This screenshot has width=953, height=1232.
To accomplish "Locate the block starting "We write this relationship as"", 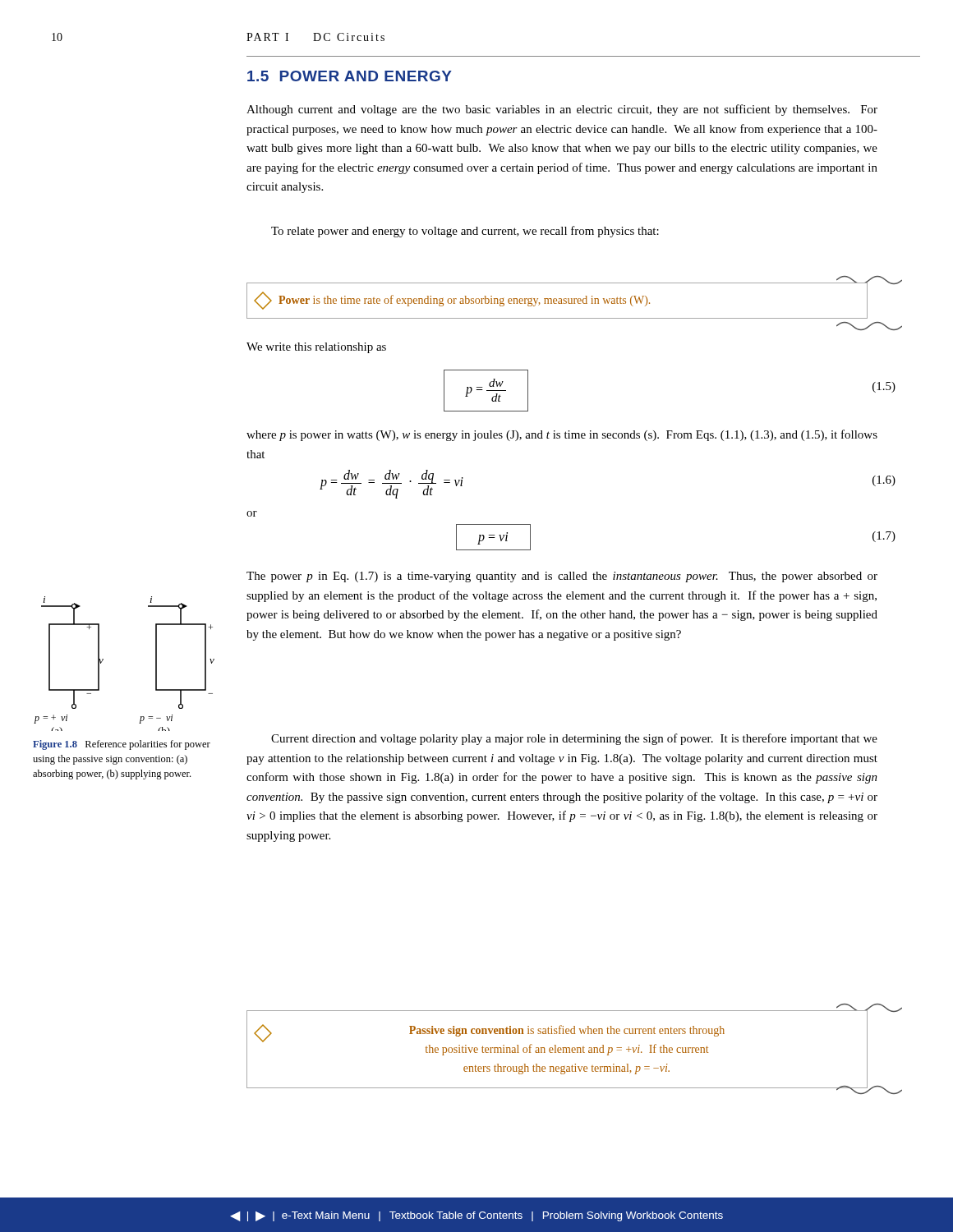I will [316, 347].
